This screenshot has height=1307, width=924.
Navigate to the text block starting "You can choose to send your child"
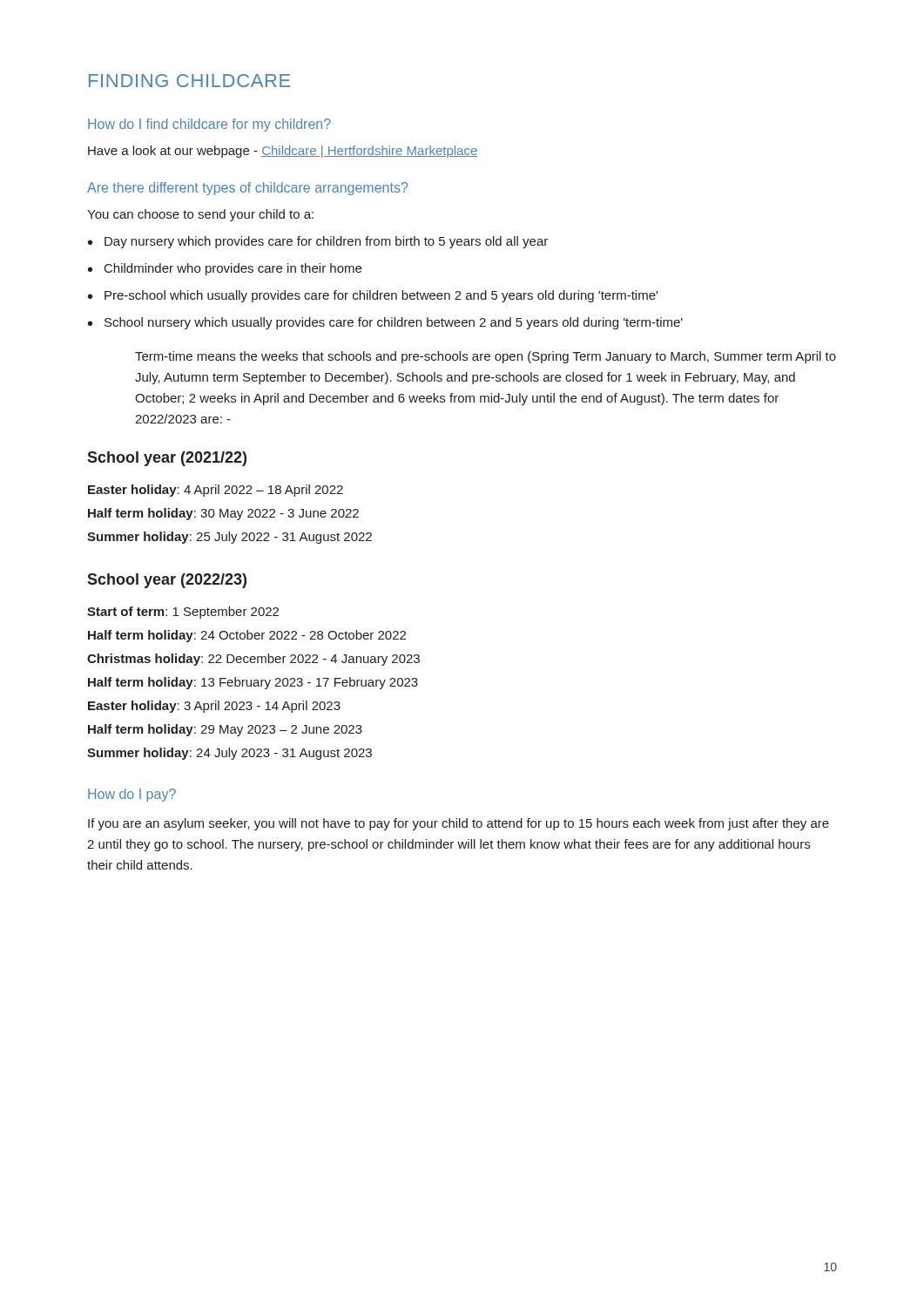point(201,213)
